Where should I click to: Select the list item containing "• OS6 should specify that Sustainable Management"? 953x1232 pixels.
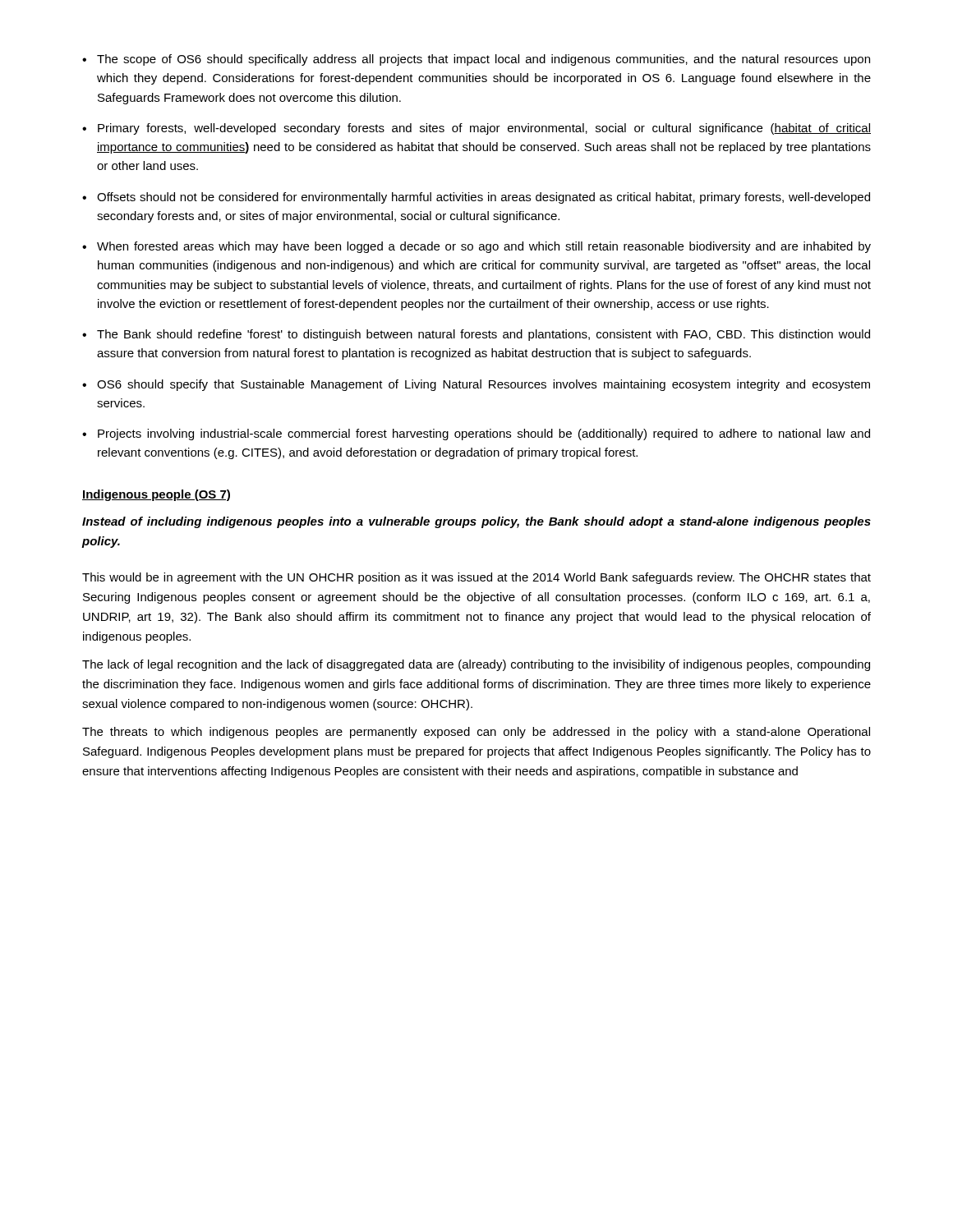(x=476, y=393)
